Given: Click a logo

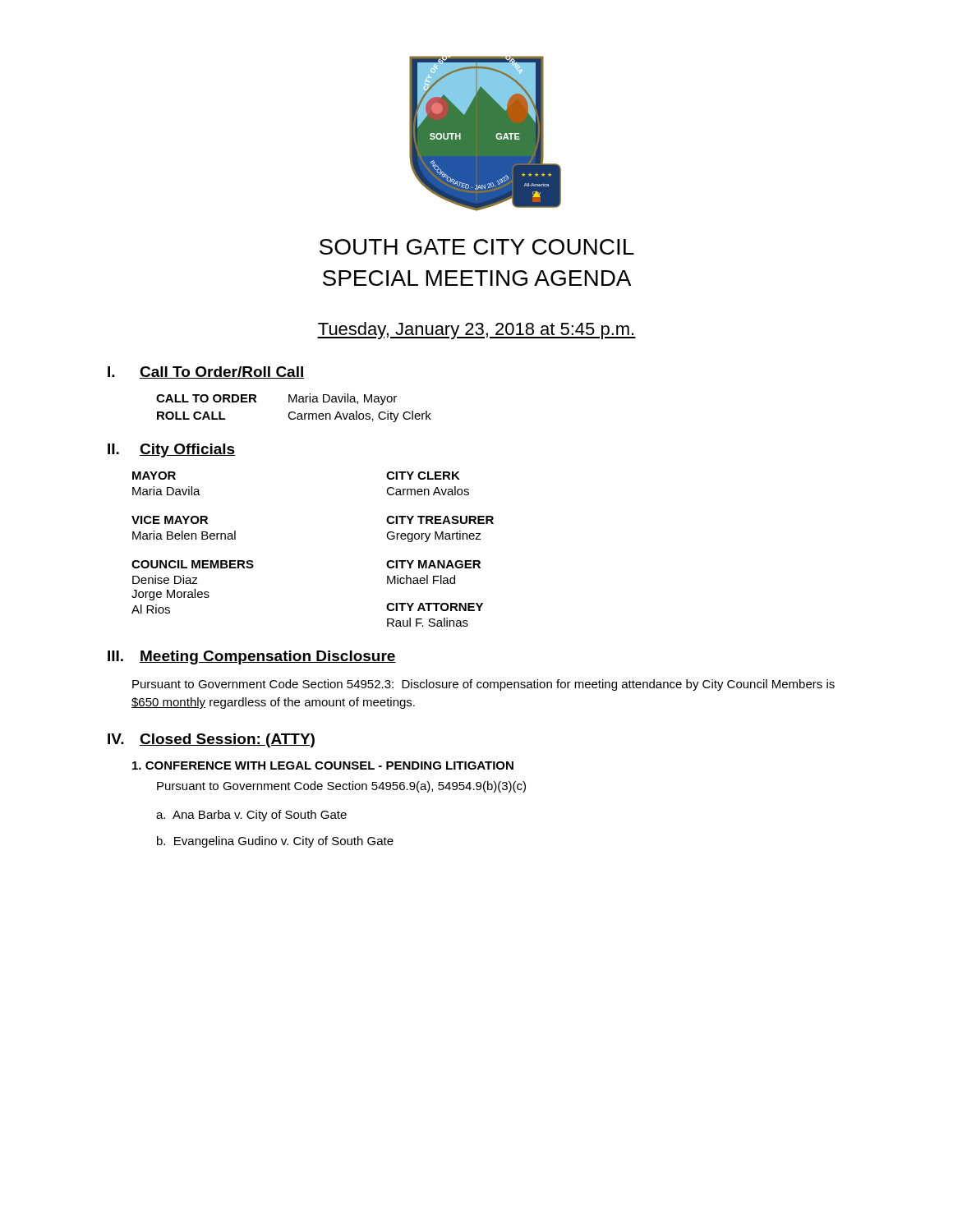Looking at the screenshot, I should [476, 133].
